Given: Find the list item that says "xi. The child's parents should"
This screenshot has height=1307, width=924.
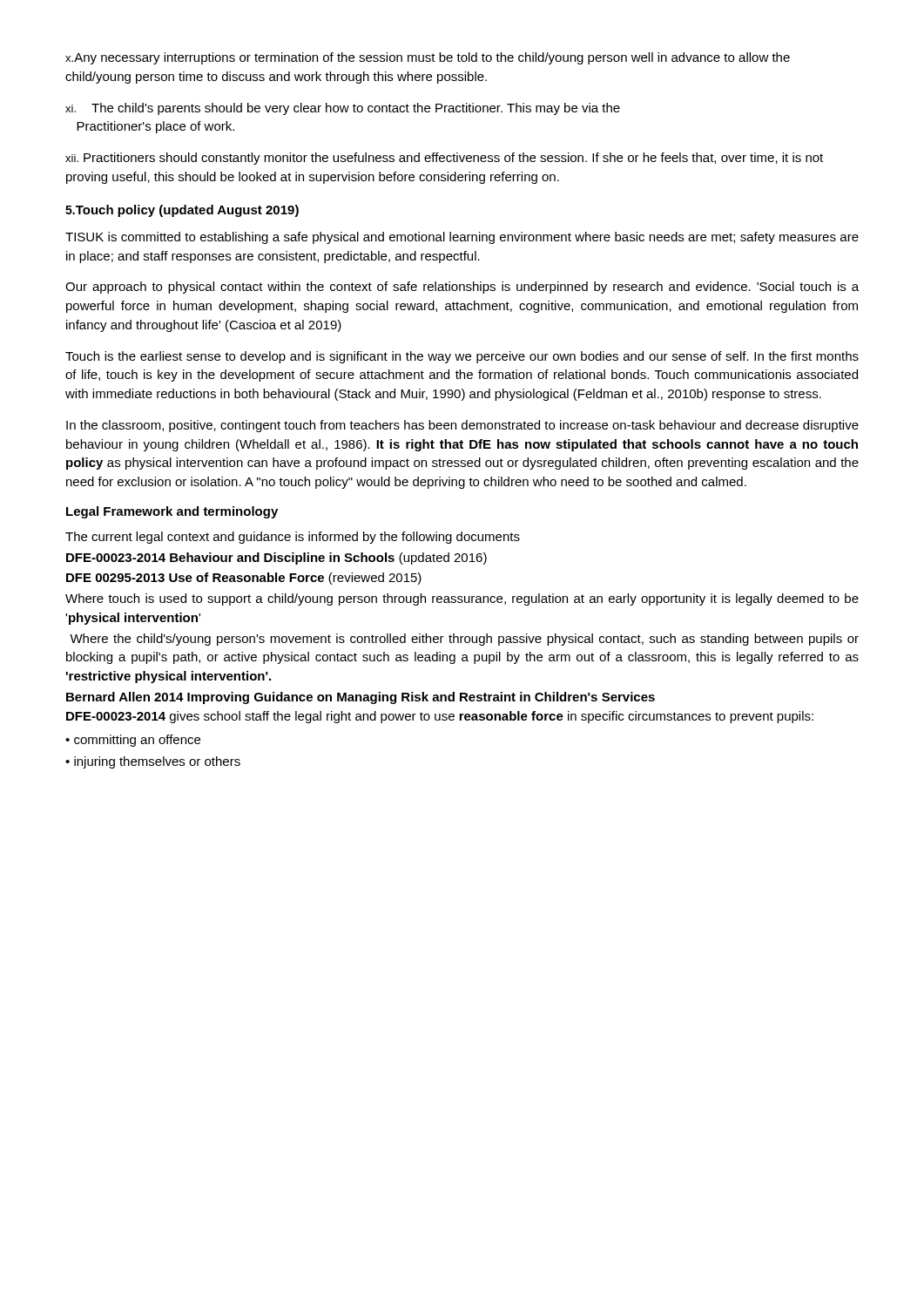Looking at the screenshot, I should click(x=343, y=117).
